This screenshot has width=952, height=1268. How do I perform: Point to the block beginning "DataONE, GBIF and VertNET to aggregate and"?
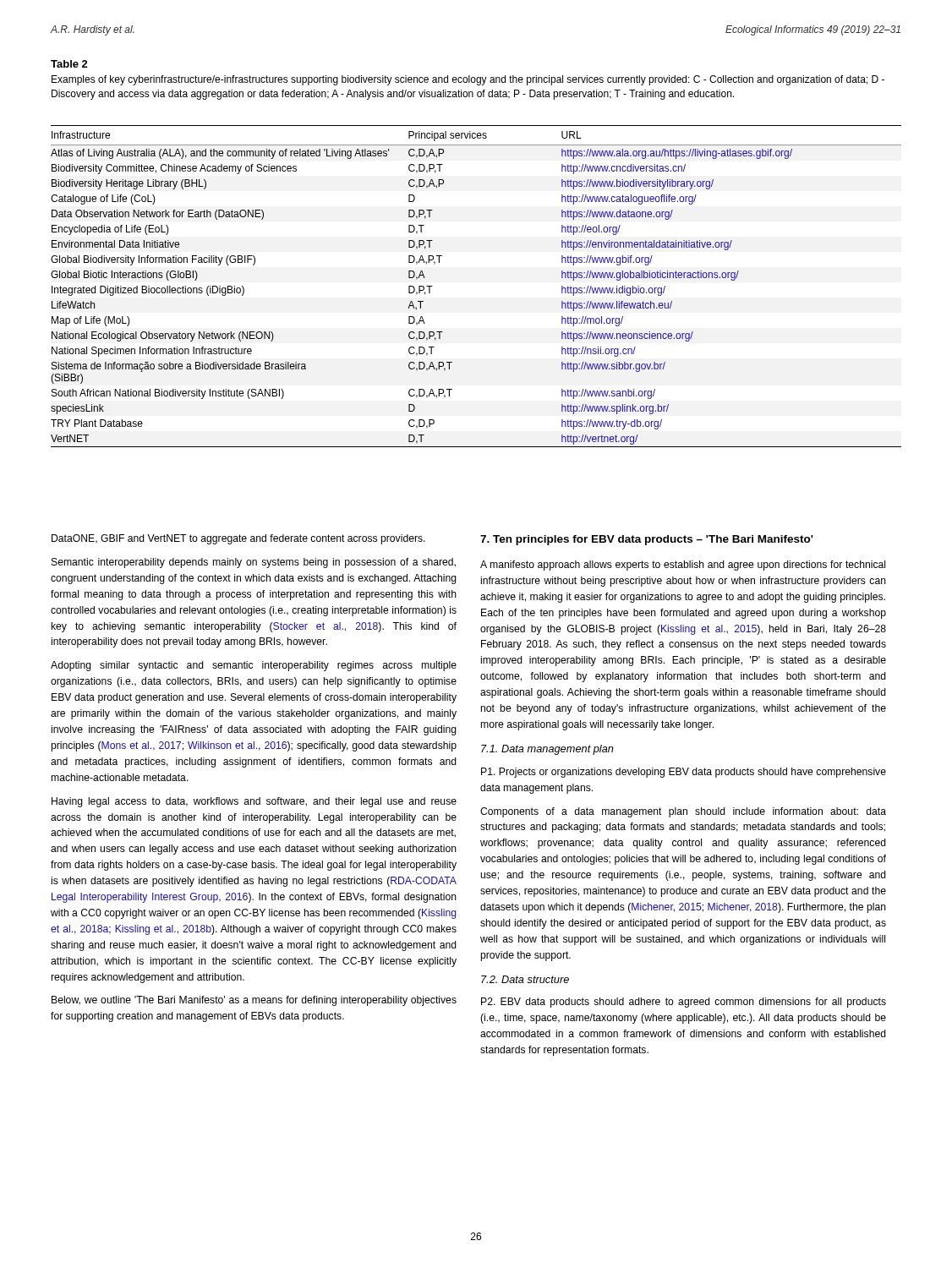tap(238, 538)
